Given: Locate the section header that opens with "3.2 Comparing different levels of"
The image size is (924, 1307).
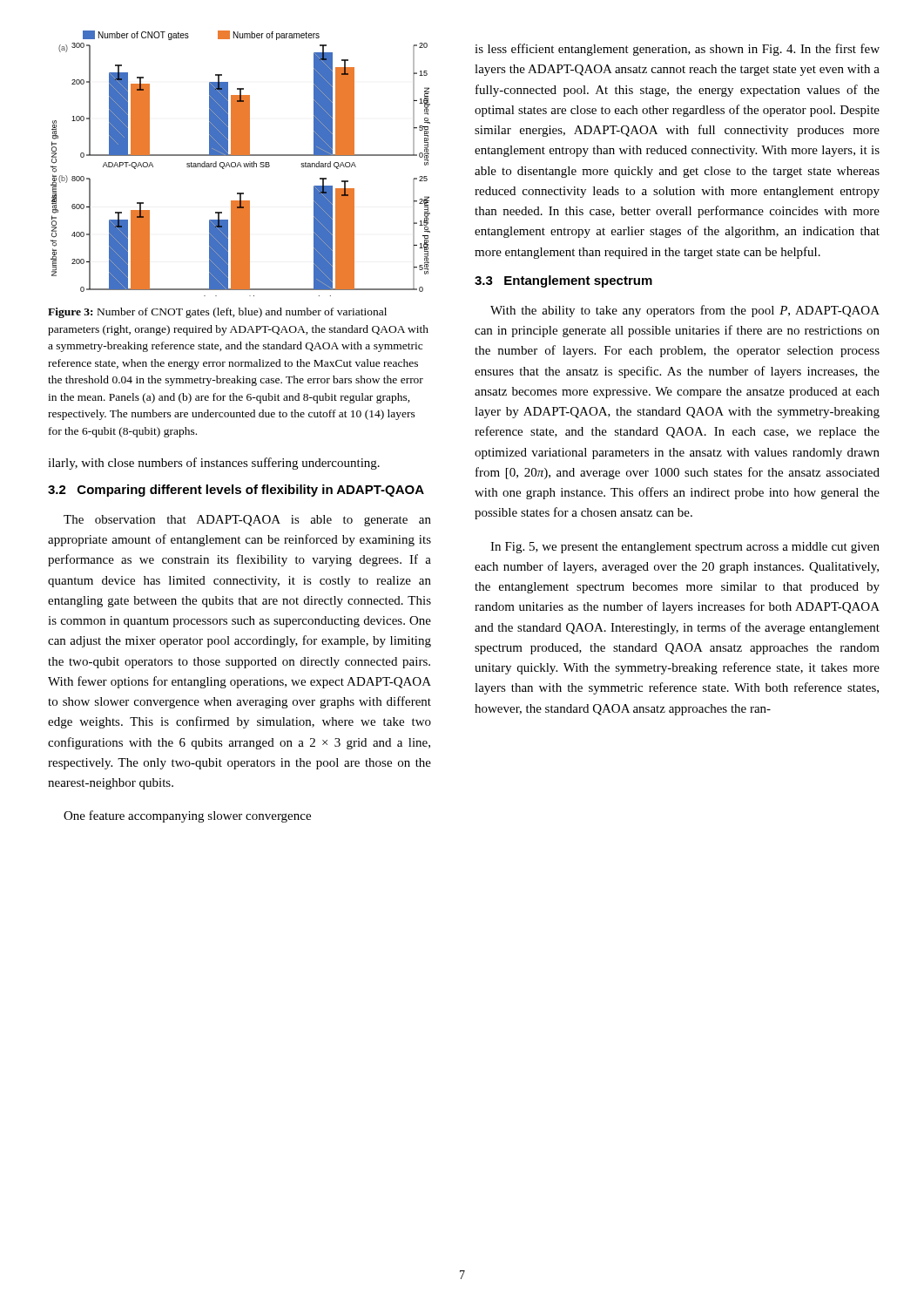Looking at the screenshot, I should click(x=239, y=489).
